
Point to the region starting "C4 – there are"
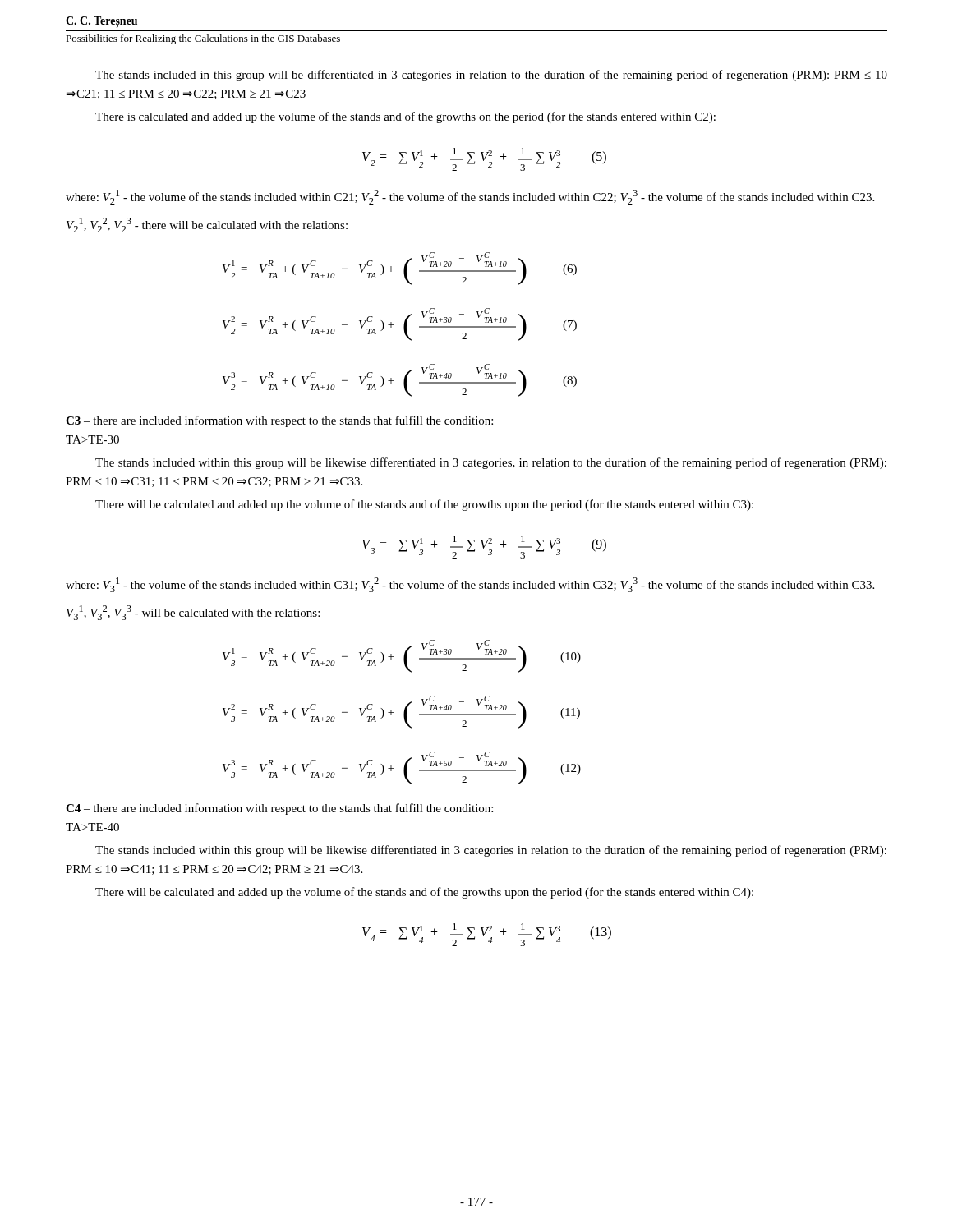476,818
